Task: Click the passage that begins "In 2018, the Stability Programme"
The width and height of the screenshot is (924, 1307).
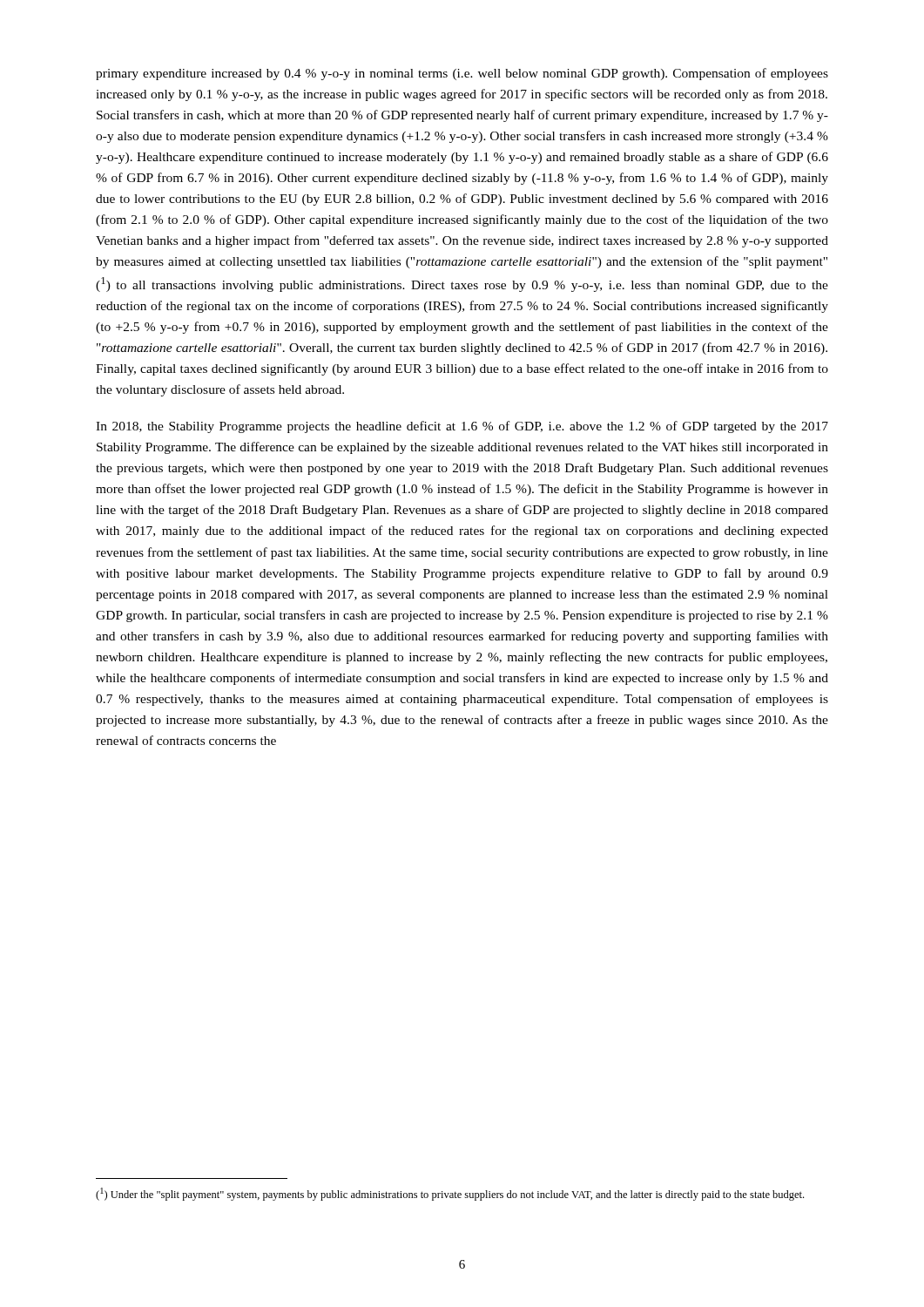Action: [x=462, y=583]
